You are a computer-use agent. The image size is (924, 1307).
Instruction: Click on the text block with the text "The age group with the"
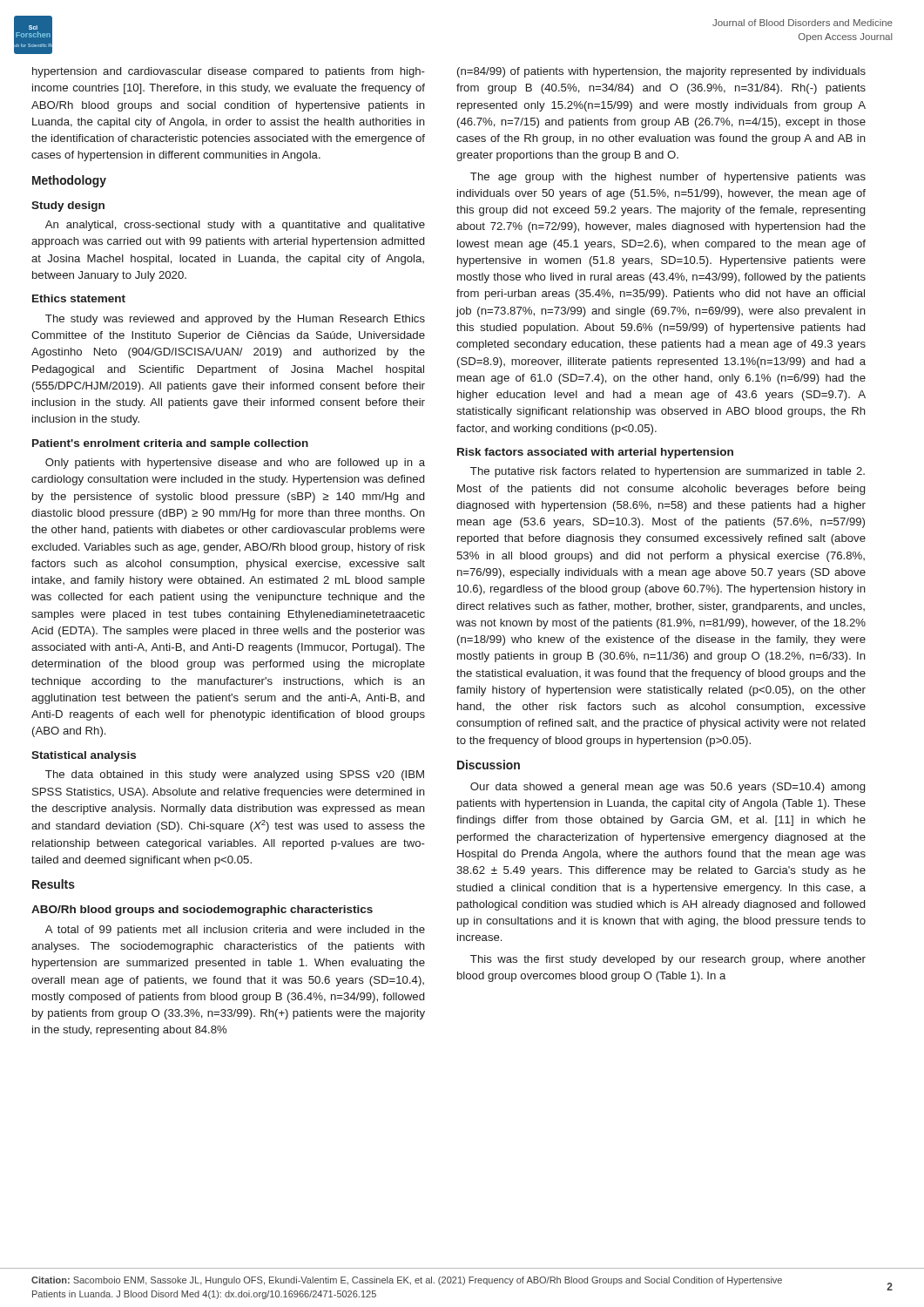(x=661, y=302)
